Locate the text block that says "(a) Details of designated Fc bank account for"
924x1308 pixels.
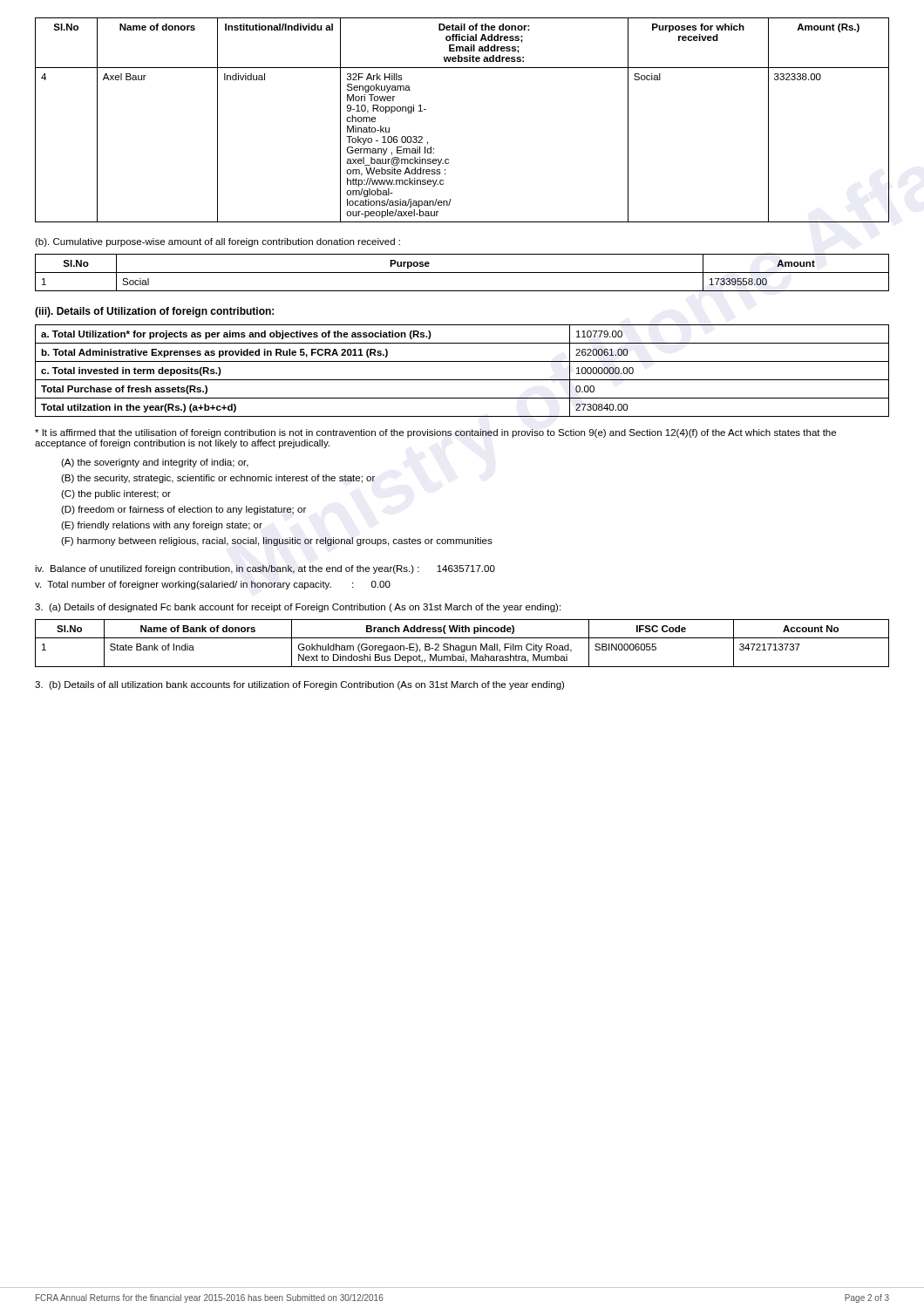click(x=298, y=607)
